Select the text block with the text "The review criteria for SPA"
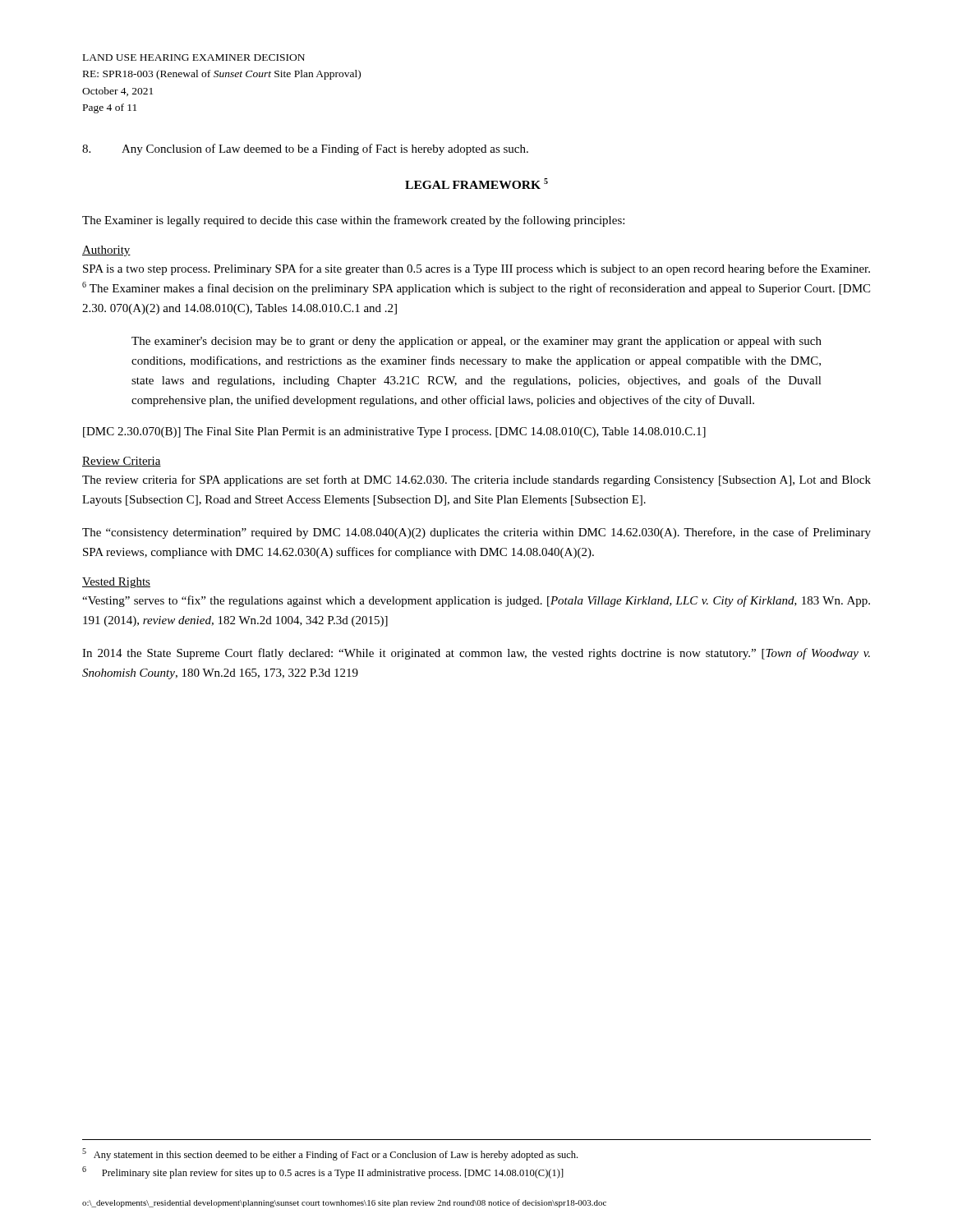This screenshot has height=1232, width=953. tap(476, 490)
